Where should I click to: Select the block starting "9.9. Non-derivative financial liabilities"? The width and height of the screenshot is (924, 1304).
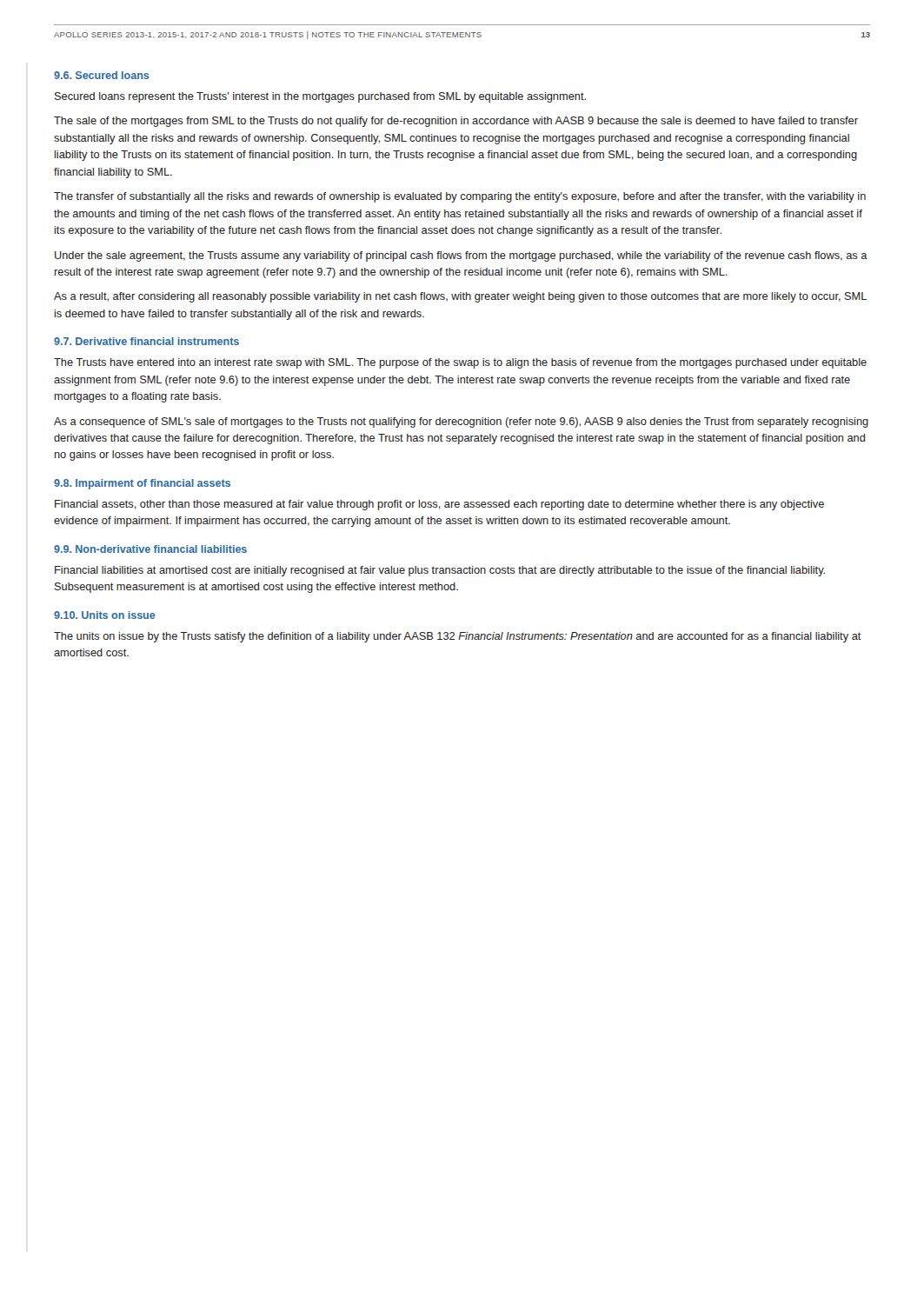(150, 549)
